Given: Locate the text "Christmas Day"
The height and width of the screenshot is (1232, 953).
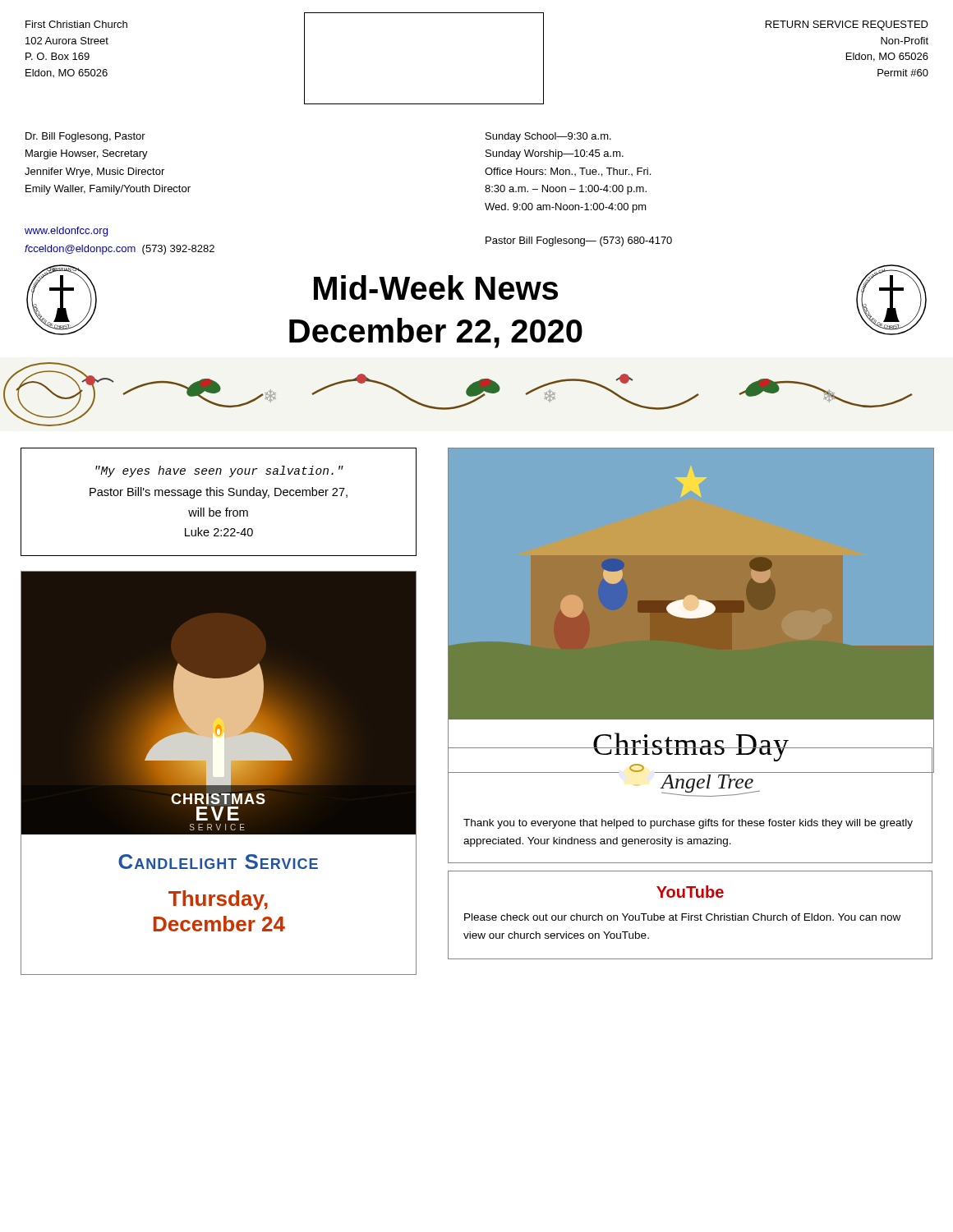Looking at the screenshot, I should (x=691, y=744).
